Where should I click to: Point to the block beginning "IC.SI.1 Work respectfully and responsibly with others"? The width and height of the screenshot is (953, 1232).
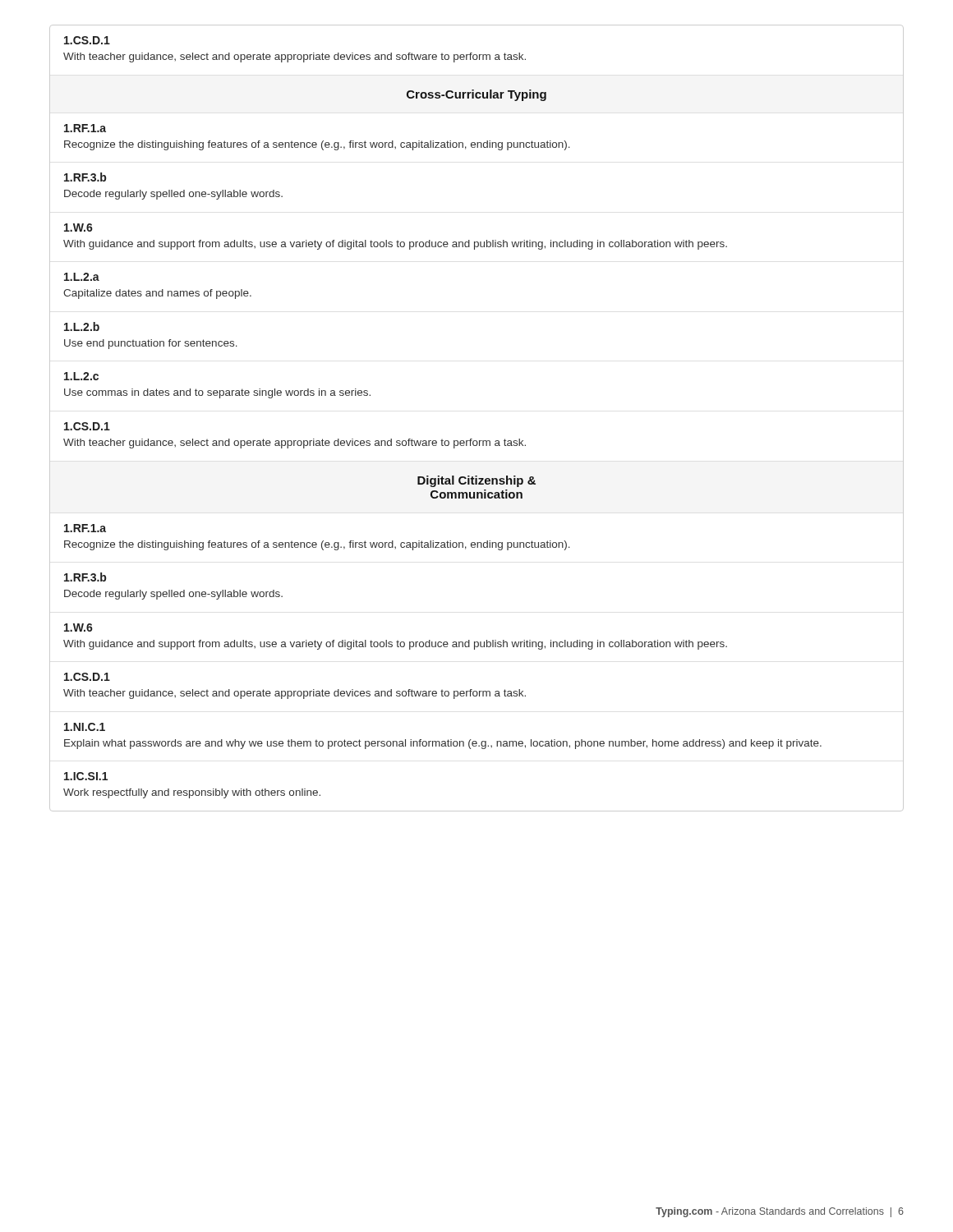tap(86, 776)
